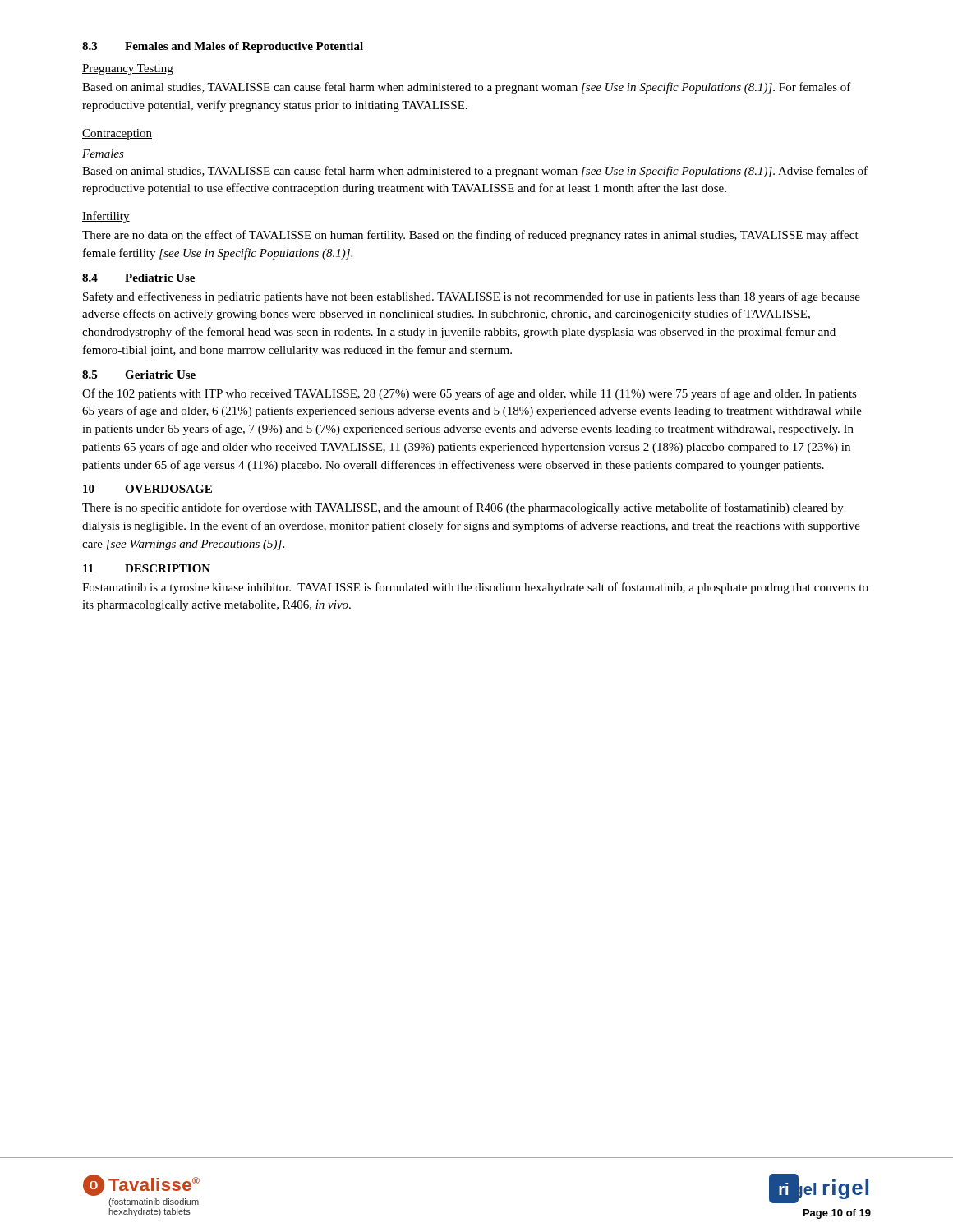Find the text block starting "Safety and effectiveness in pediatric patients"
953x1232 pixels.
pyautogui.click(x=476, y=324)
